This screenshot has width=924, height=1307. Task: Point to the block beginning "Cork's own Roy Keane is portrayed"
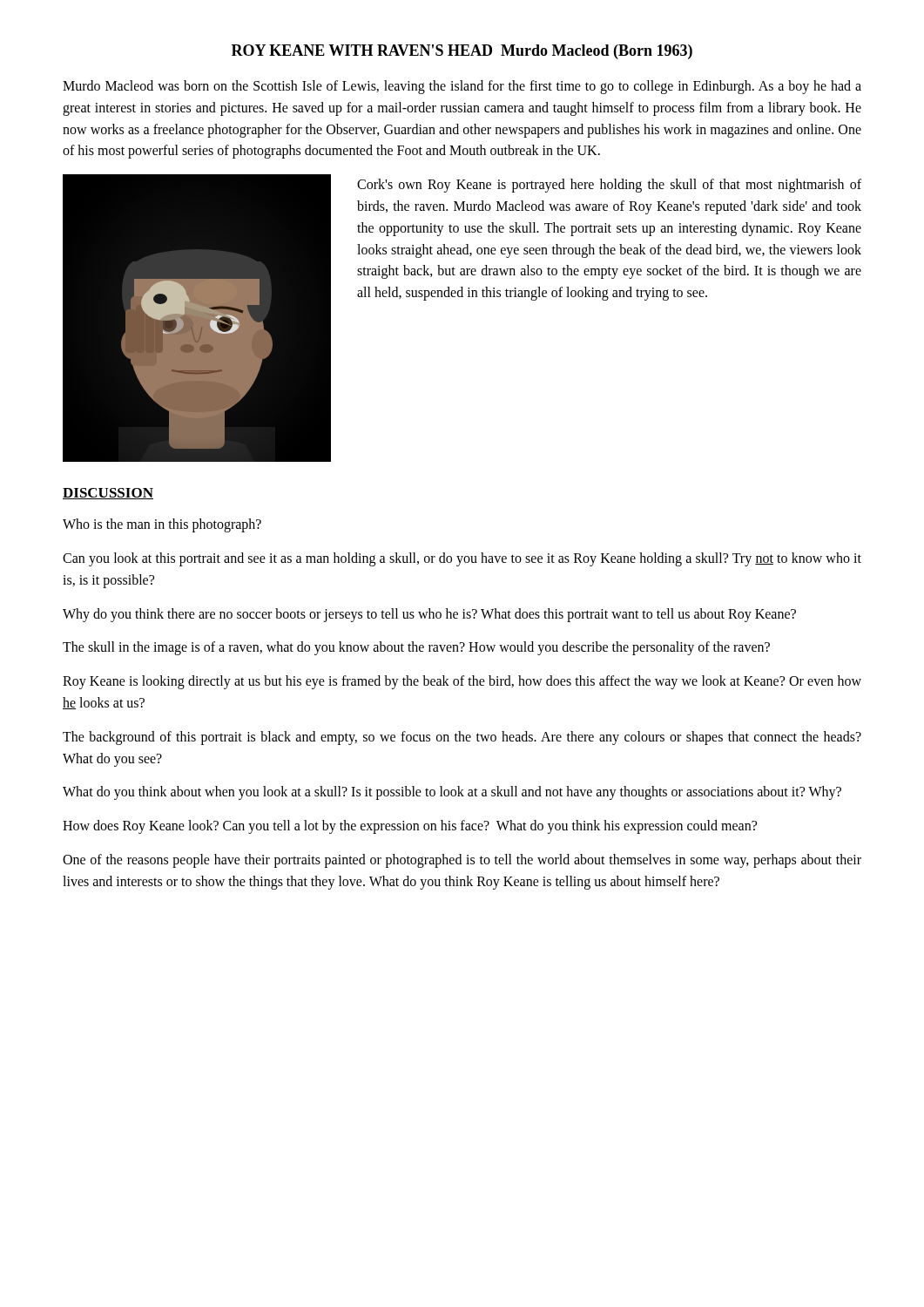click(x=609, y=238)
